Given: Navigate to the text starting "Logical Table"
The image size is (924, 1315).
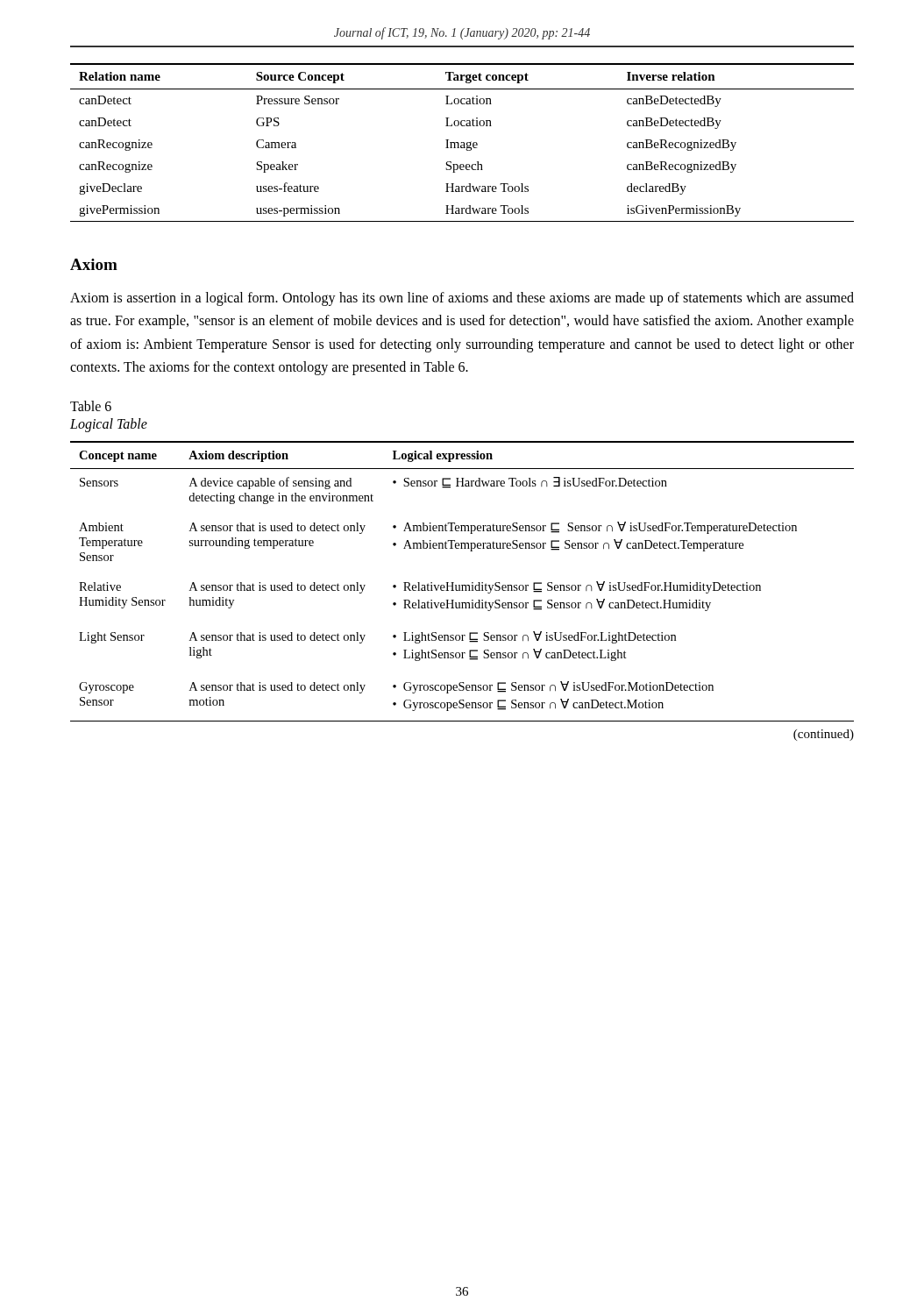Looking at the screenshot, I should tap(109, 423).
